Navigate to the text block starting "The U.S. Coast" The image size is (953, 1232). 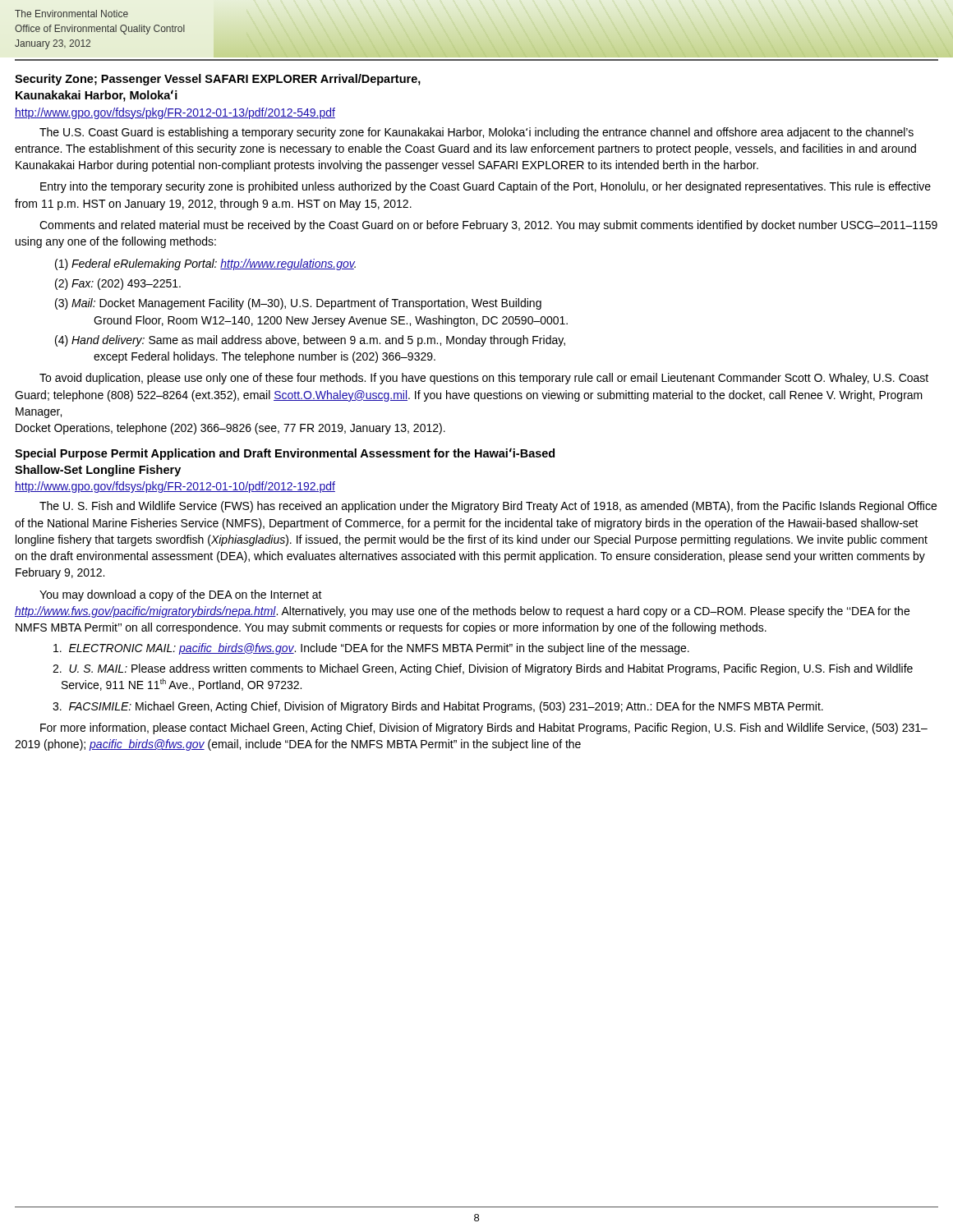(x=476, y=149)
